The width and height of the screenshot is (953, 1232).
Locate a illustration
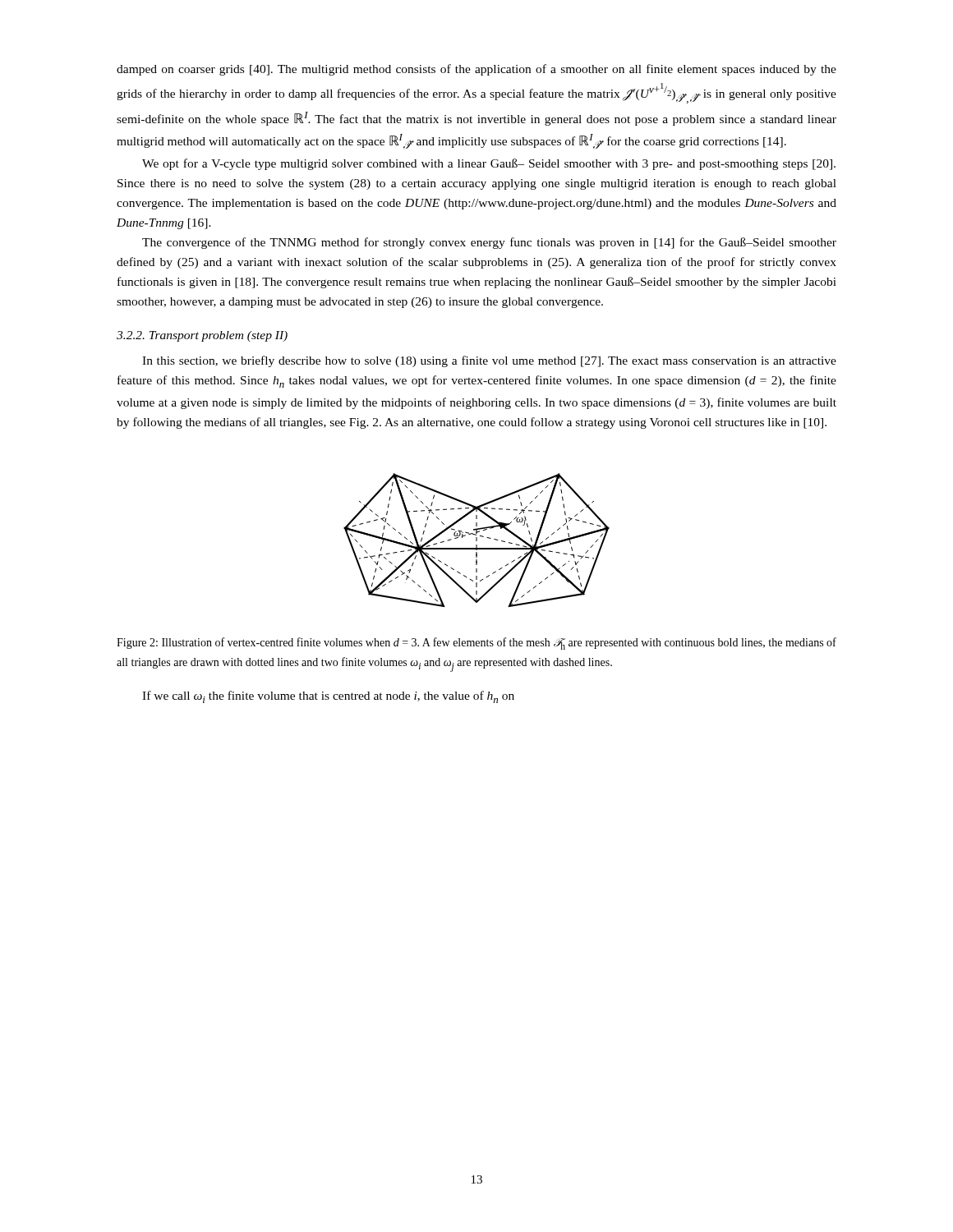[x=476, y=540]
